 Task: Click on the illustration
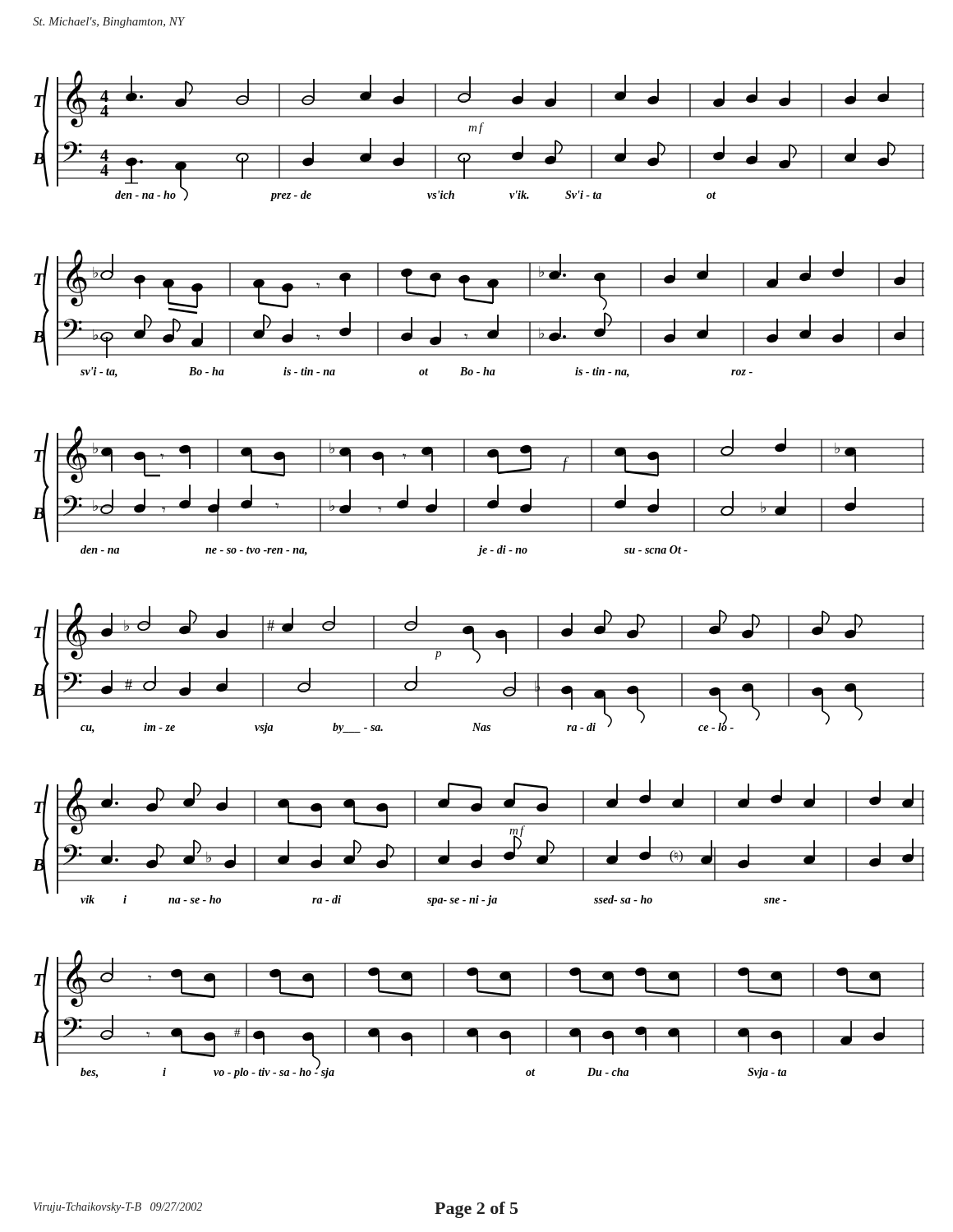[476, 607]
